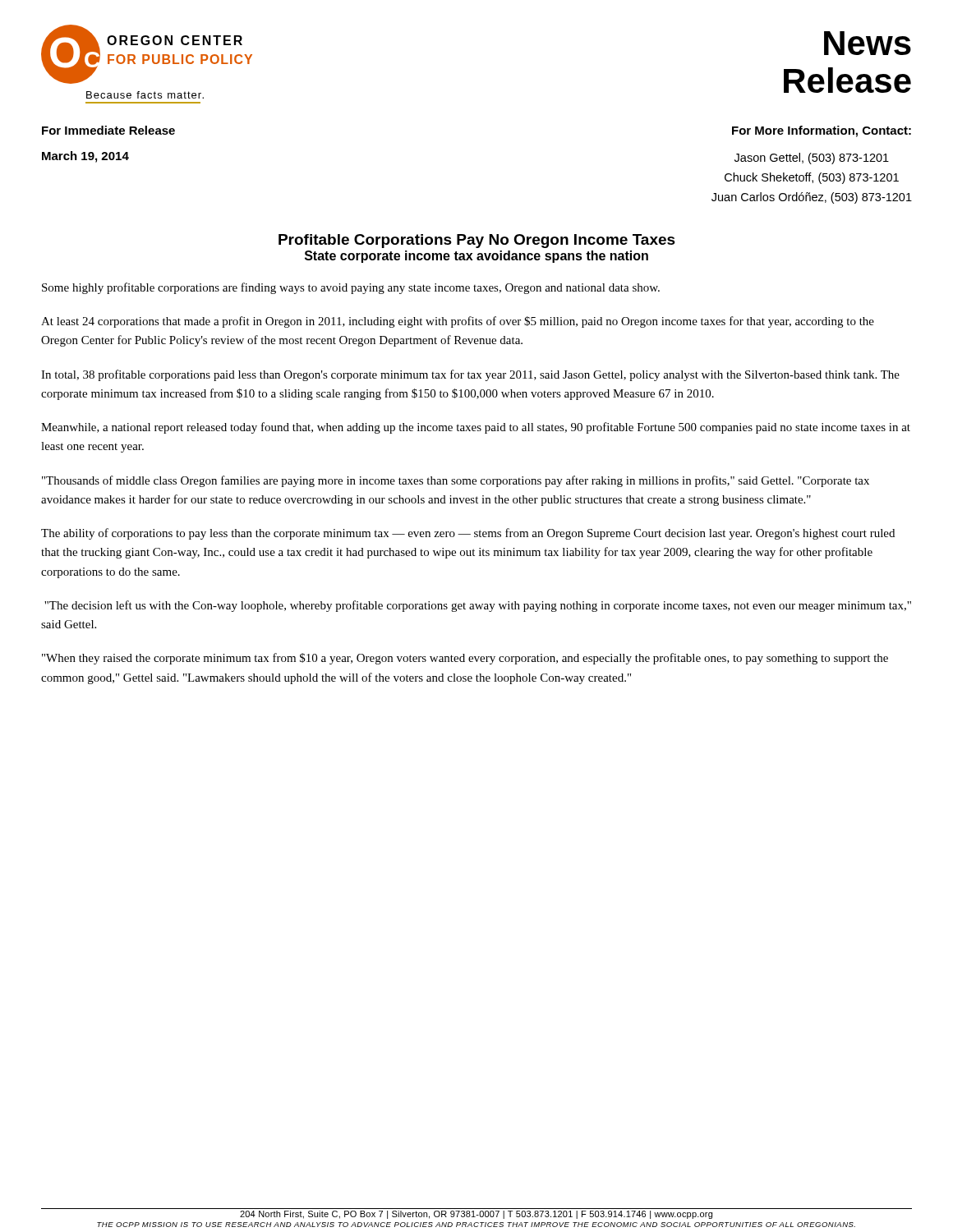
Task: Find the element starting ""Thousands of middle class"
Action: click(x=455, y=490)
